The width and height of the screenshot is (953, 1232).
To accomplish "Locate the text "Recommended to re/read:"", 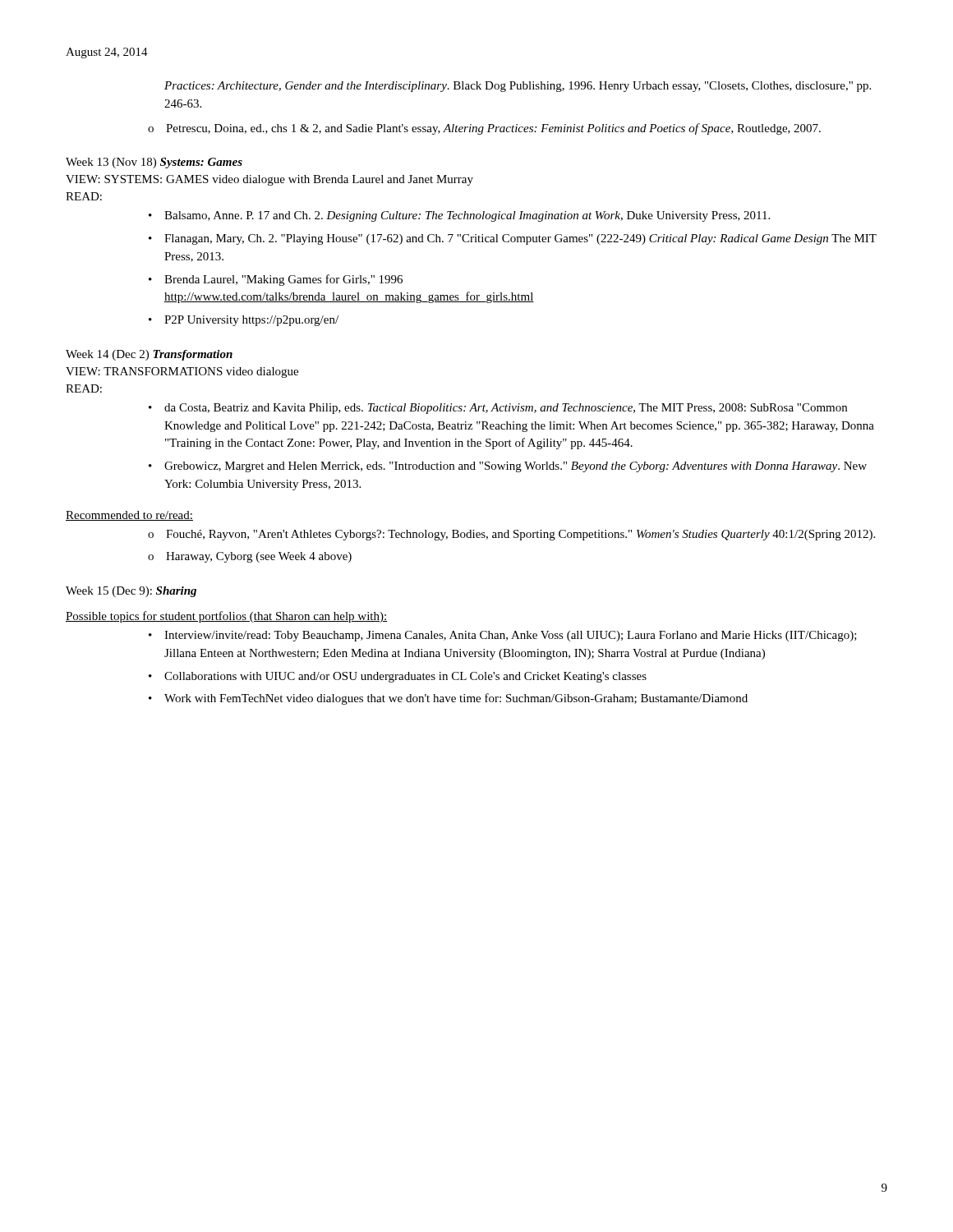I will pos(129,515).
